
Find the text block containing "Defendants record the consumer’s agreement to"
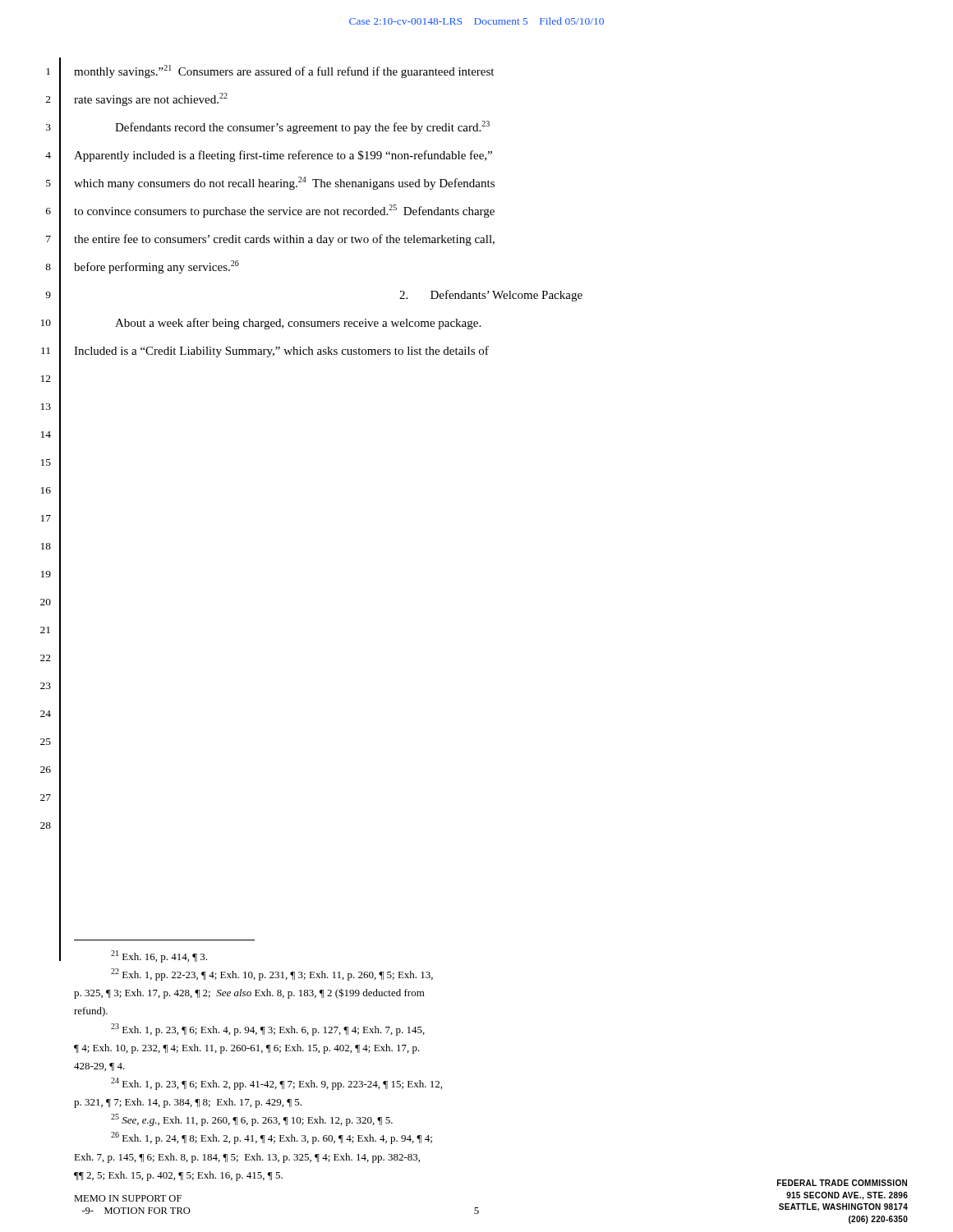491,197
